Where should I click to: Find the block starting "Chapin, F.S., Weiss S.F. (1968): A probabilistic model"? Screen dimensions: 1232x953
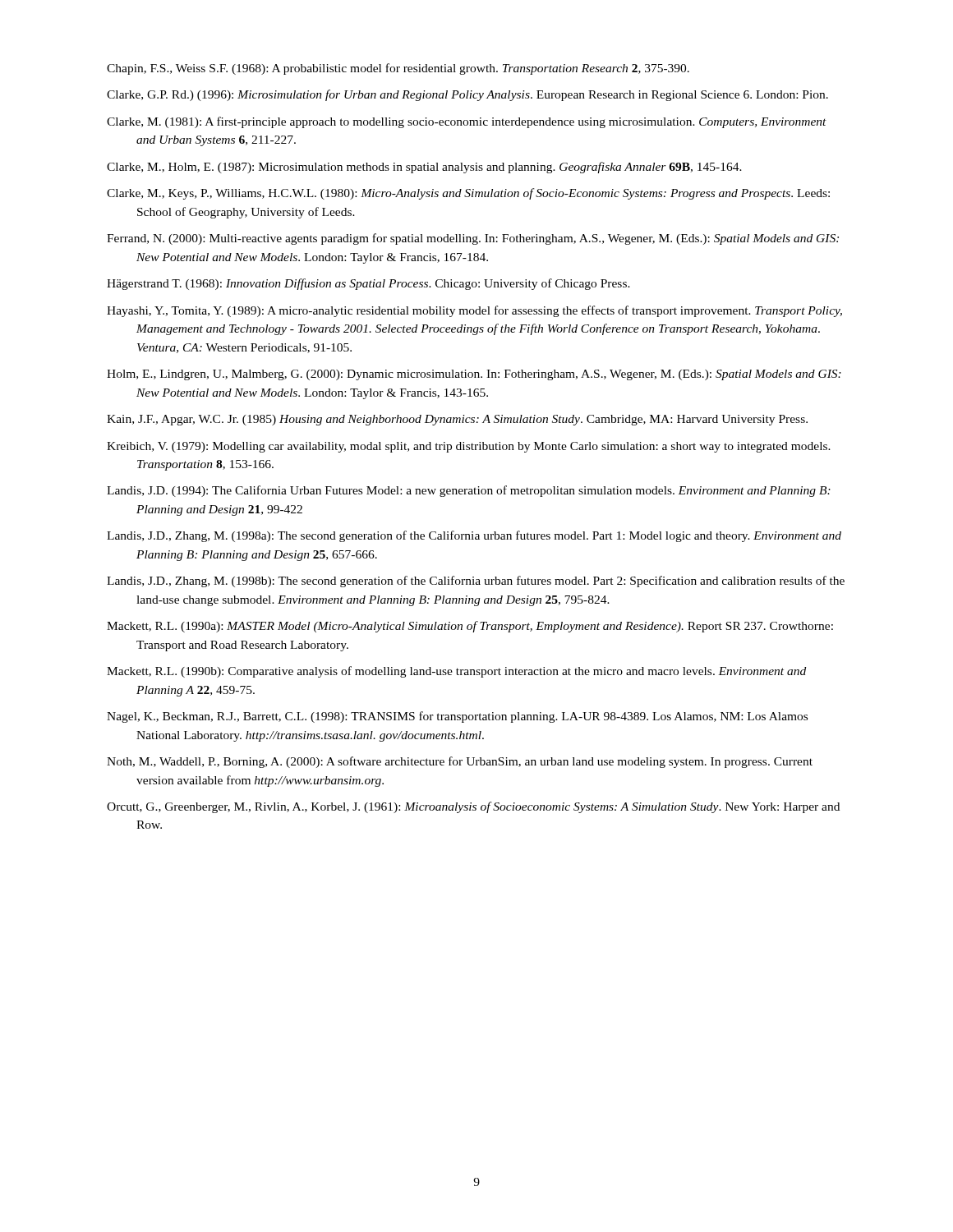tap(398, 68)
